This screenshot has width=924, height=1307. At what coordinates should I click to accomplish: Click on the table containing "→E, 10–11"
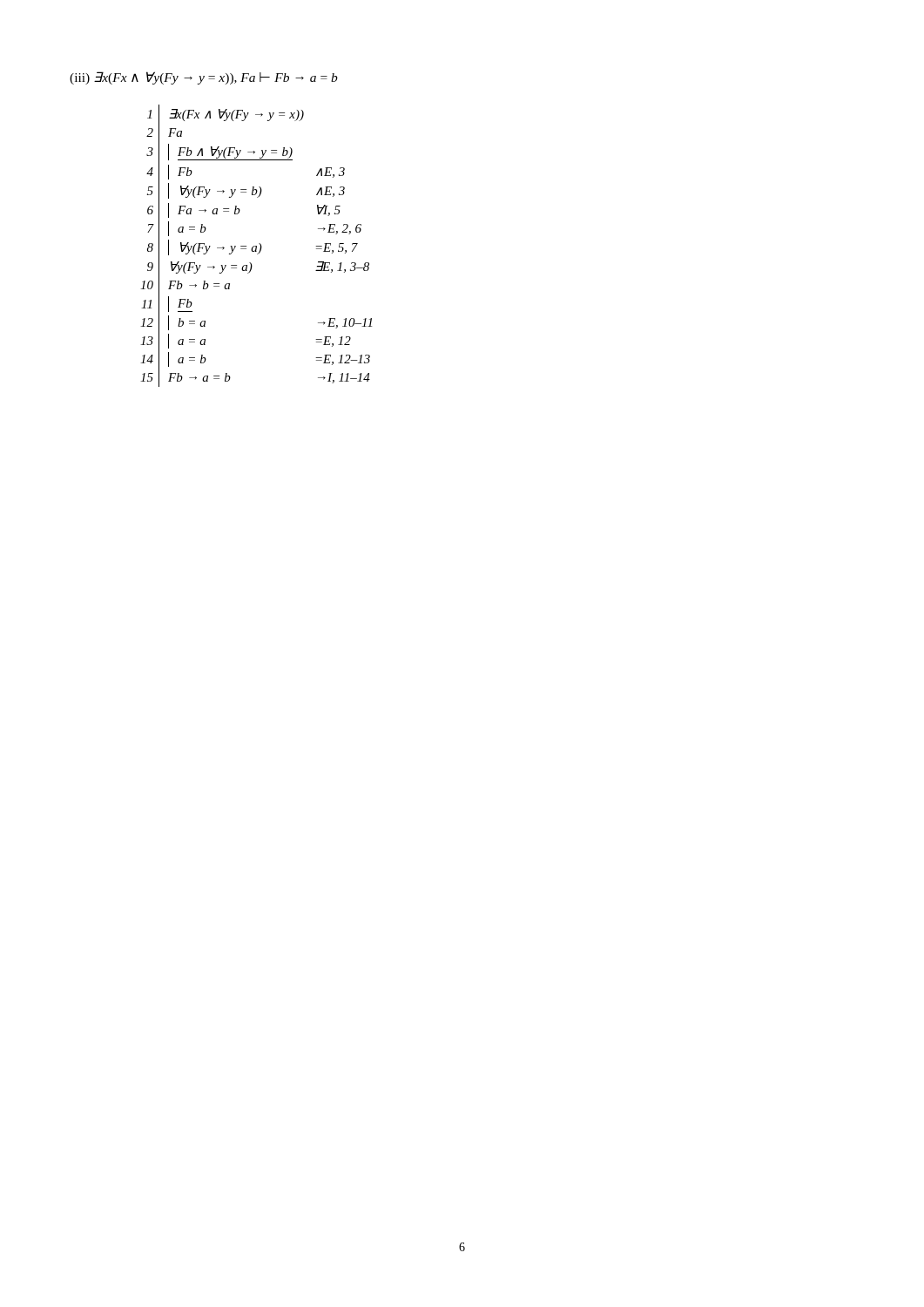(224, 246)
